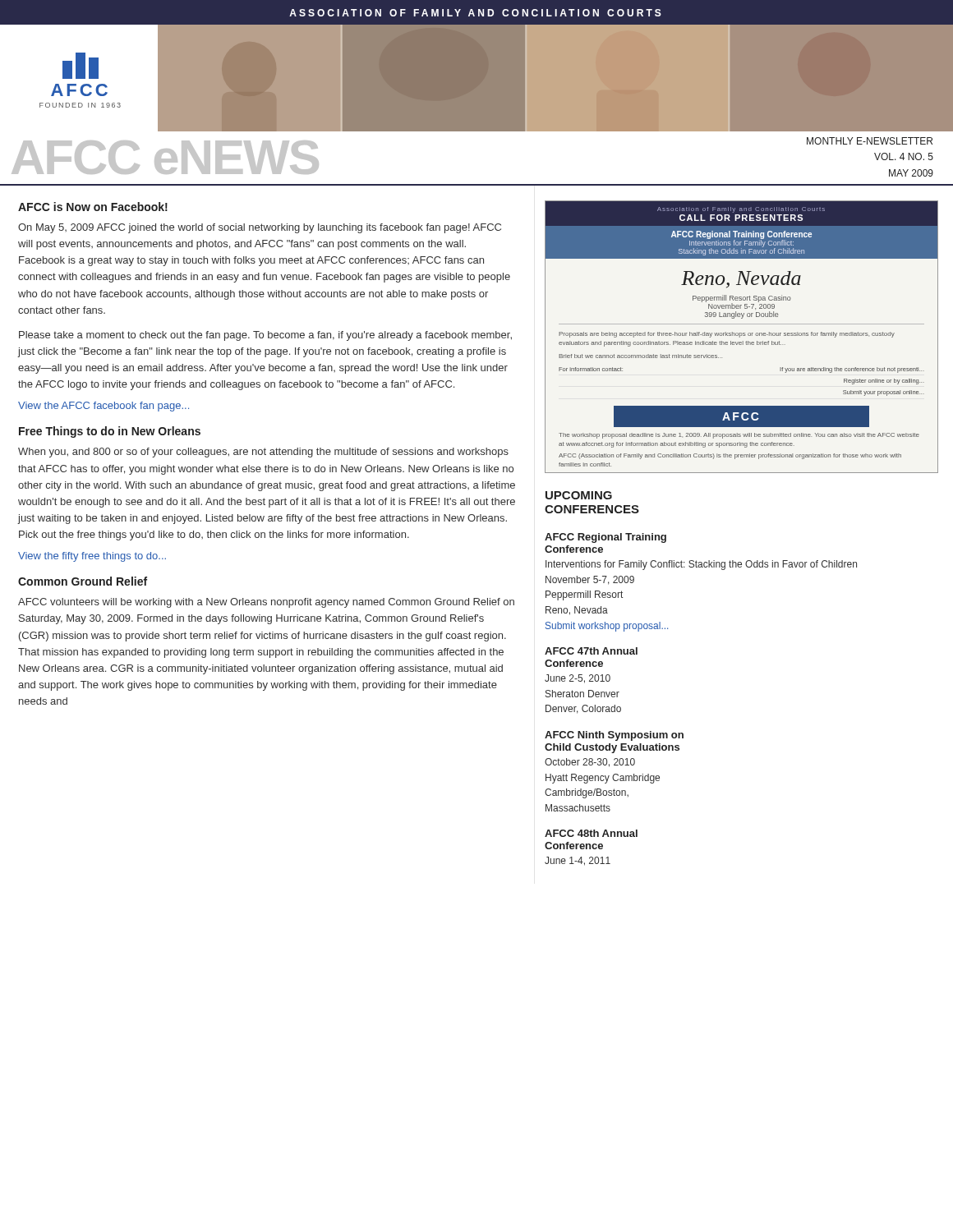
Task: Point to the text starting "AFCC volunteers will be"
Action: point(267,651)
